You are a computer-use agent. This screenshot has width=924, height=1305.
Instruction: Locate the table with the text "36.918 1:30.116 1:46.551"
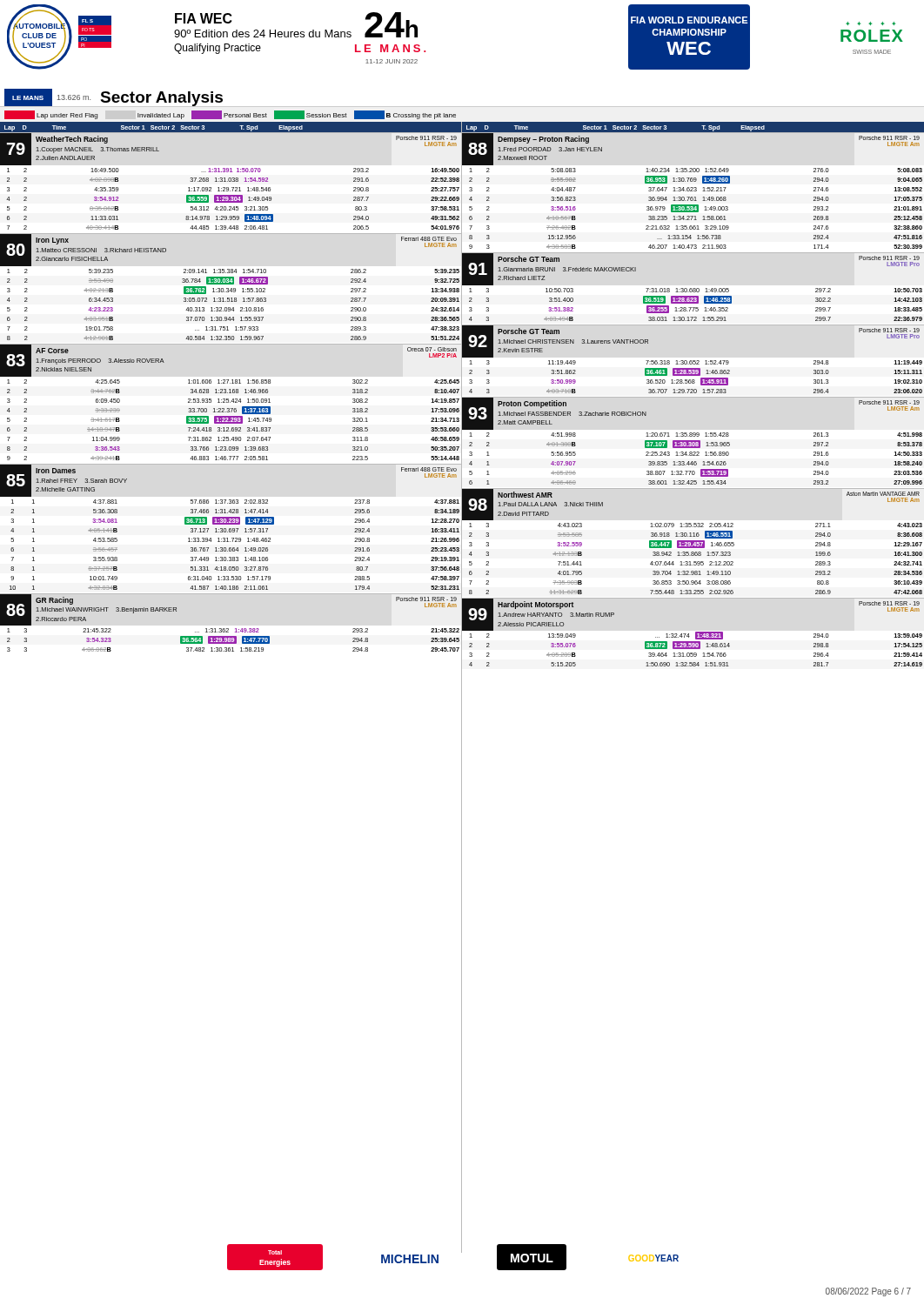click(693, 542)
